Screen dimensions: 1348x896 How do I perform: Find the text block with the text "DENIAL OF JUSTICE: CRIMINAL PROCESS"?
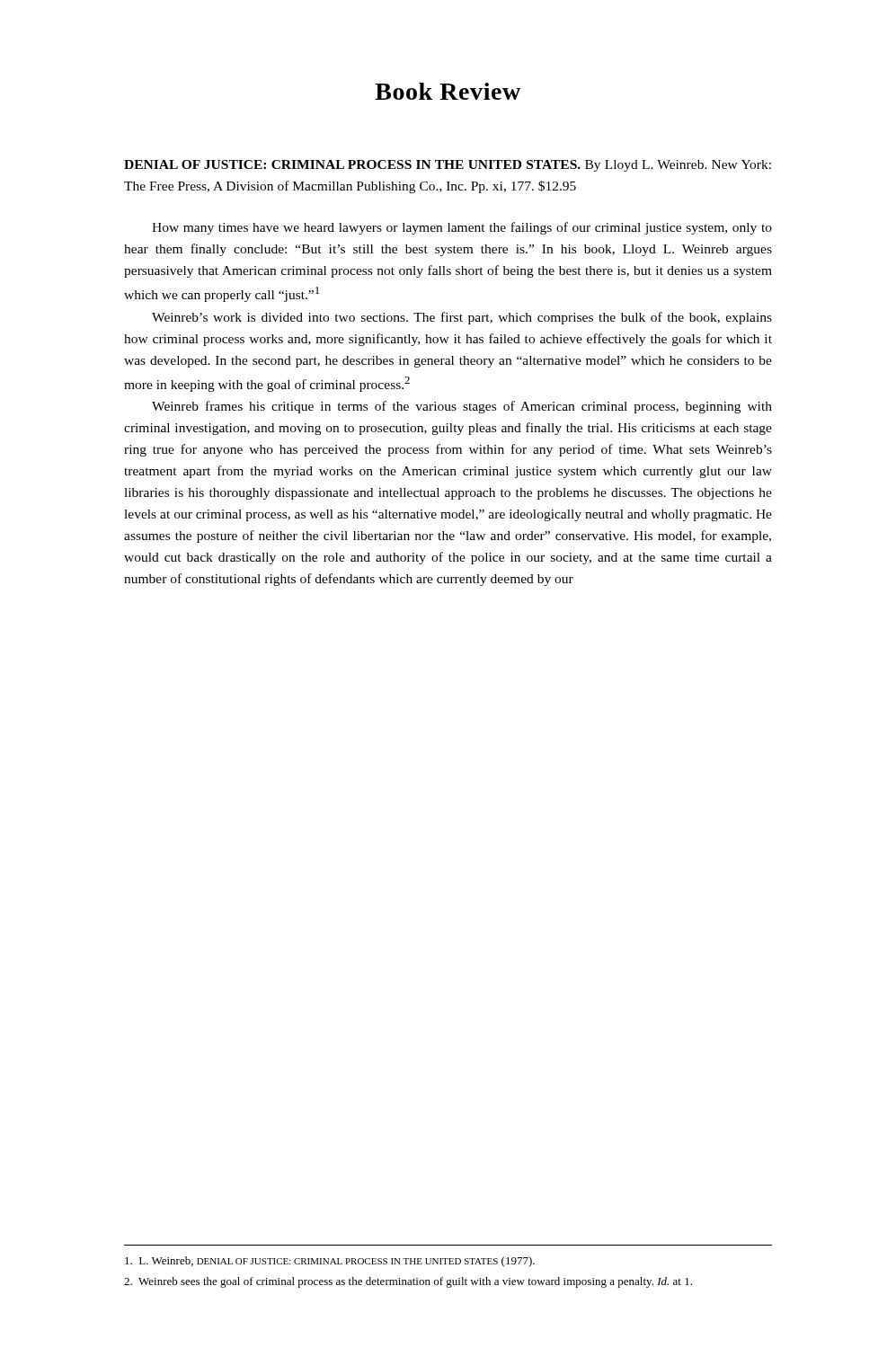448,176
